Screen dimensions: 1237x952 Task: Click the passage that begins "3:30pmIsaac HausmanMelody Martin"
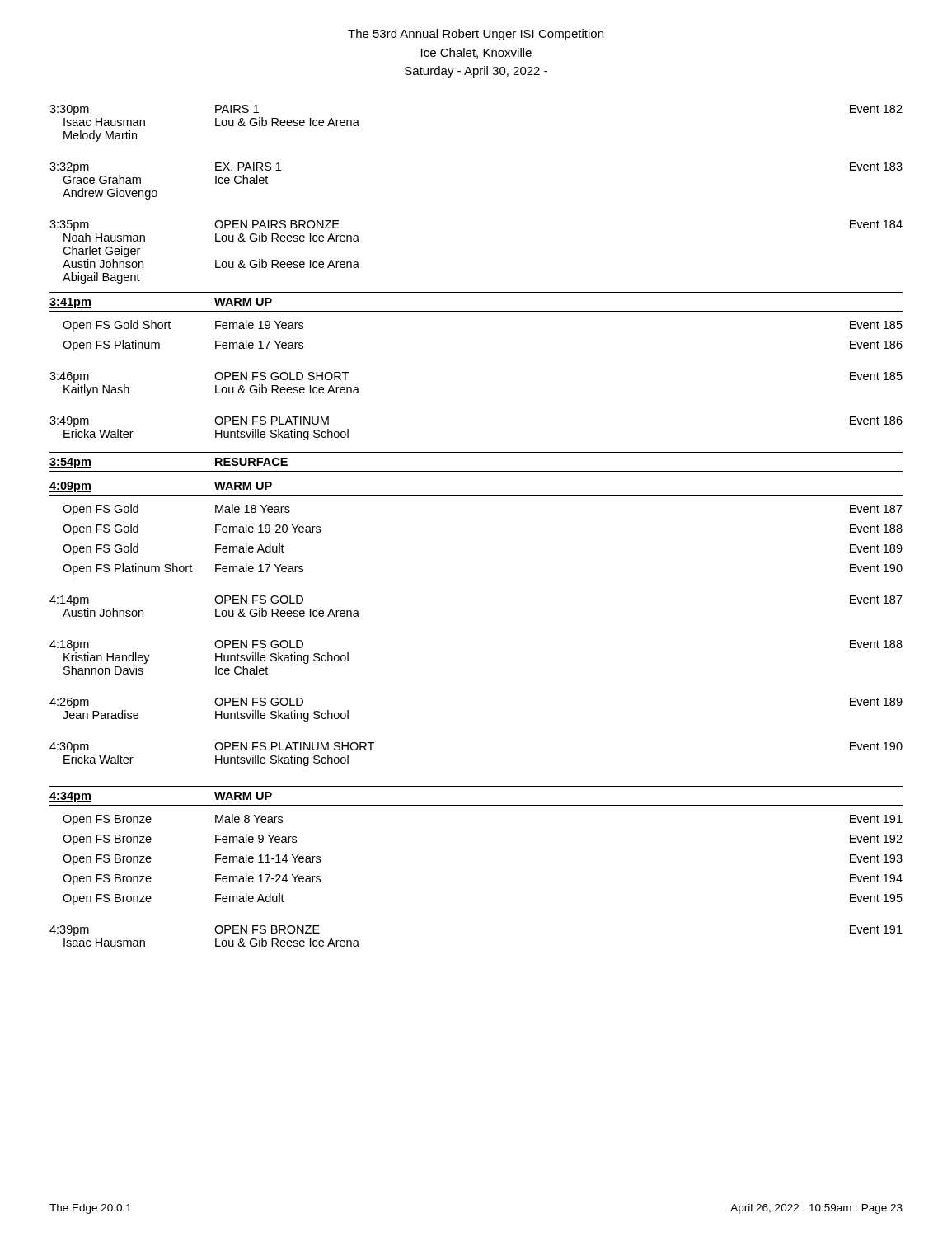pyautogui.click(x=71, y=110)
